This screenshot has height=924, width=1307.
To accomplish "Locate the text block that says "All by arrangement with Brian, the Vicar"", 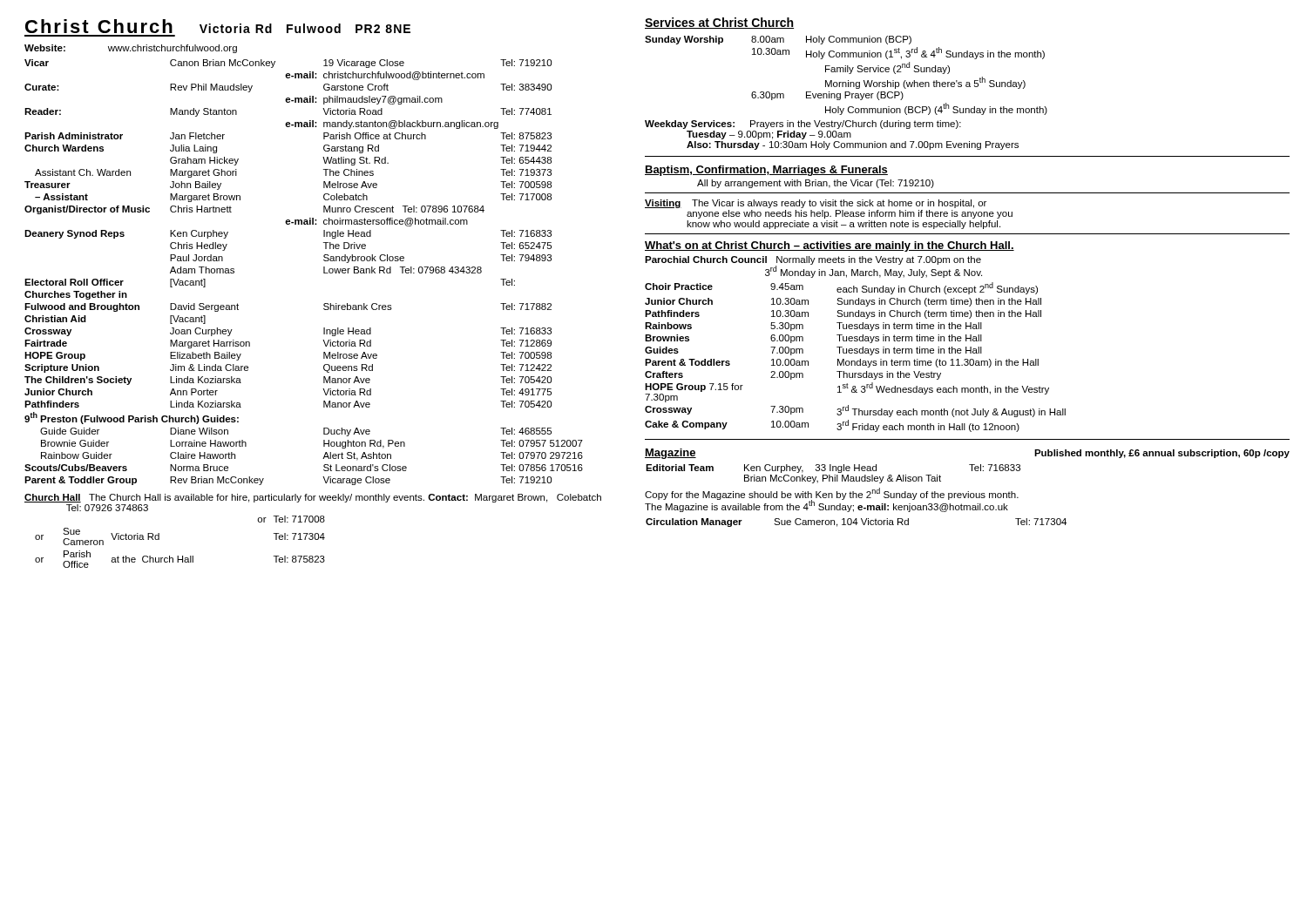I will pyautogui.click(x=816, y=183).
